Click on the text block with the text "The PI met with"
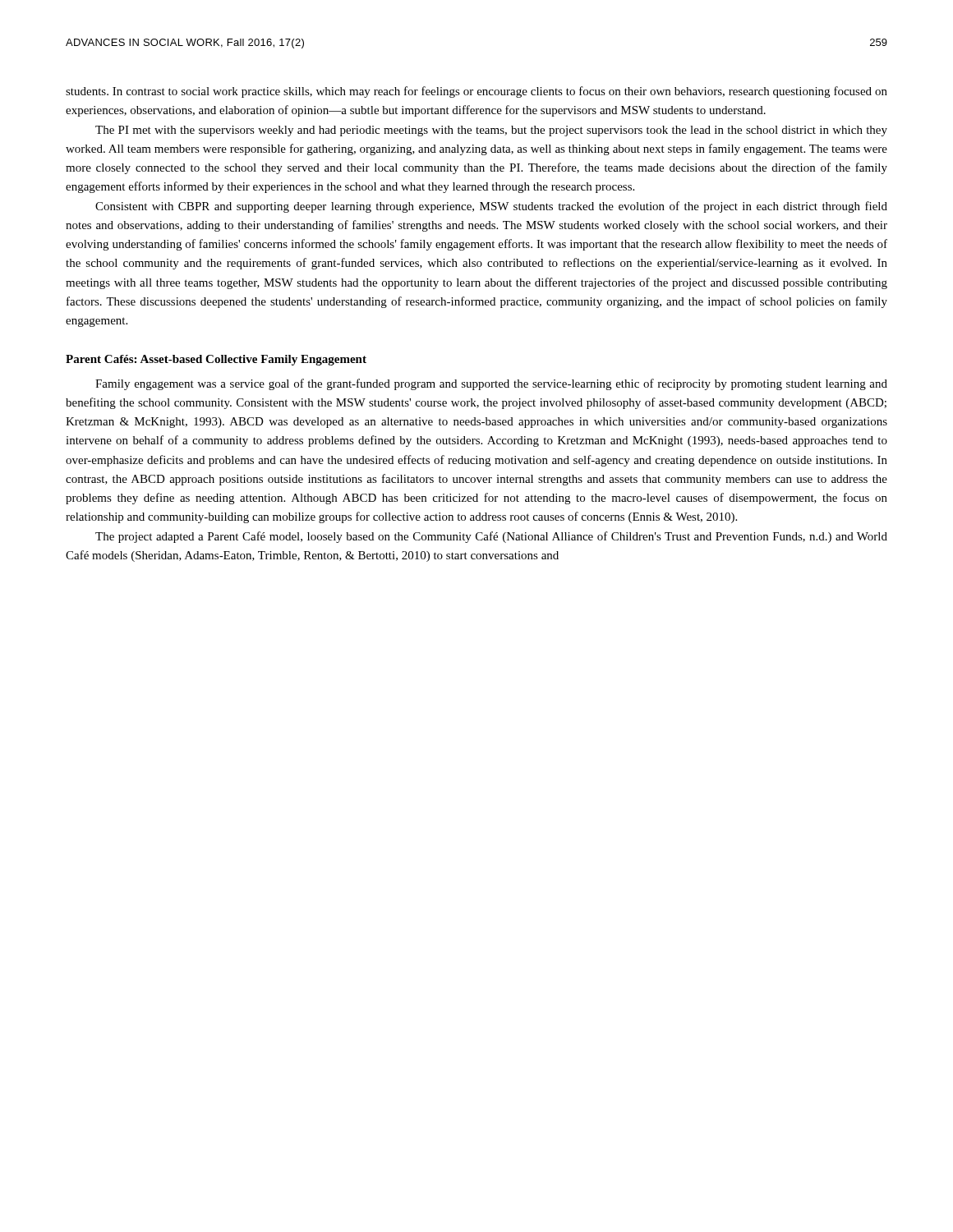This screenshot has width=953, height=1232. pos(476,159)
